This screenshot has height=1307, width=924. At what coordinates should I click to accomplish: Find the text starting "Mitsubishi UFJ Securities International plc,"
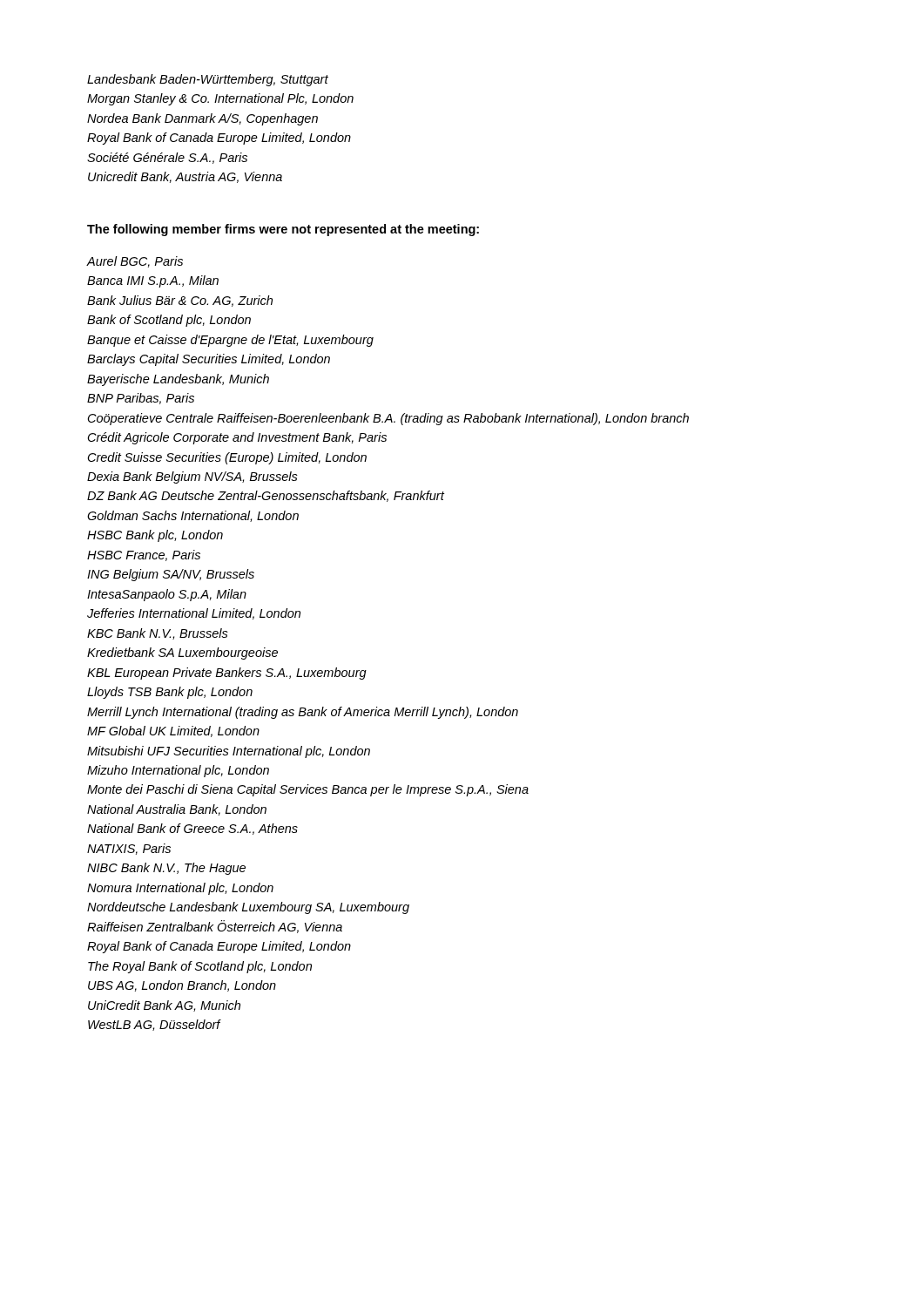pos(229,751)
